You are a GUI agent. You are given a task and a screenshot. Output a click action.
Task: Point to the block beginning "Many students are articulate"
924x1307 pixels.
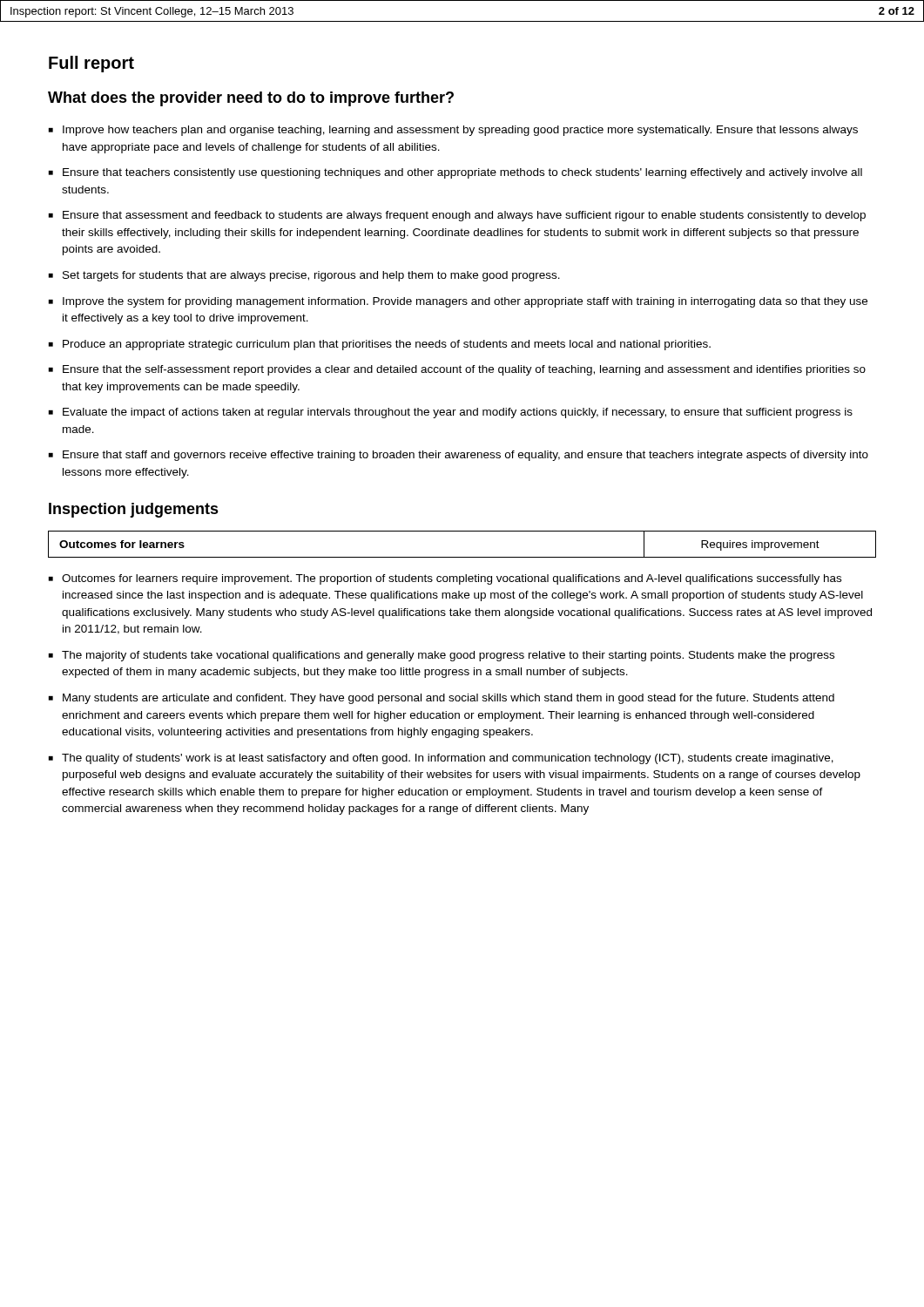coord(448,714)
